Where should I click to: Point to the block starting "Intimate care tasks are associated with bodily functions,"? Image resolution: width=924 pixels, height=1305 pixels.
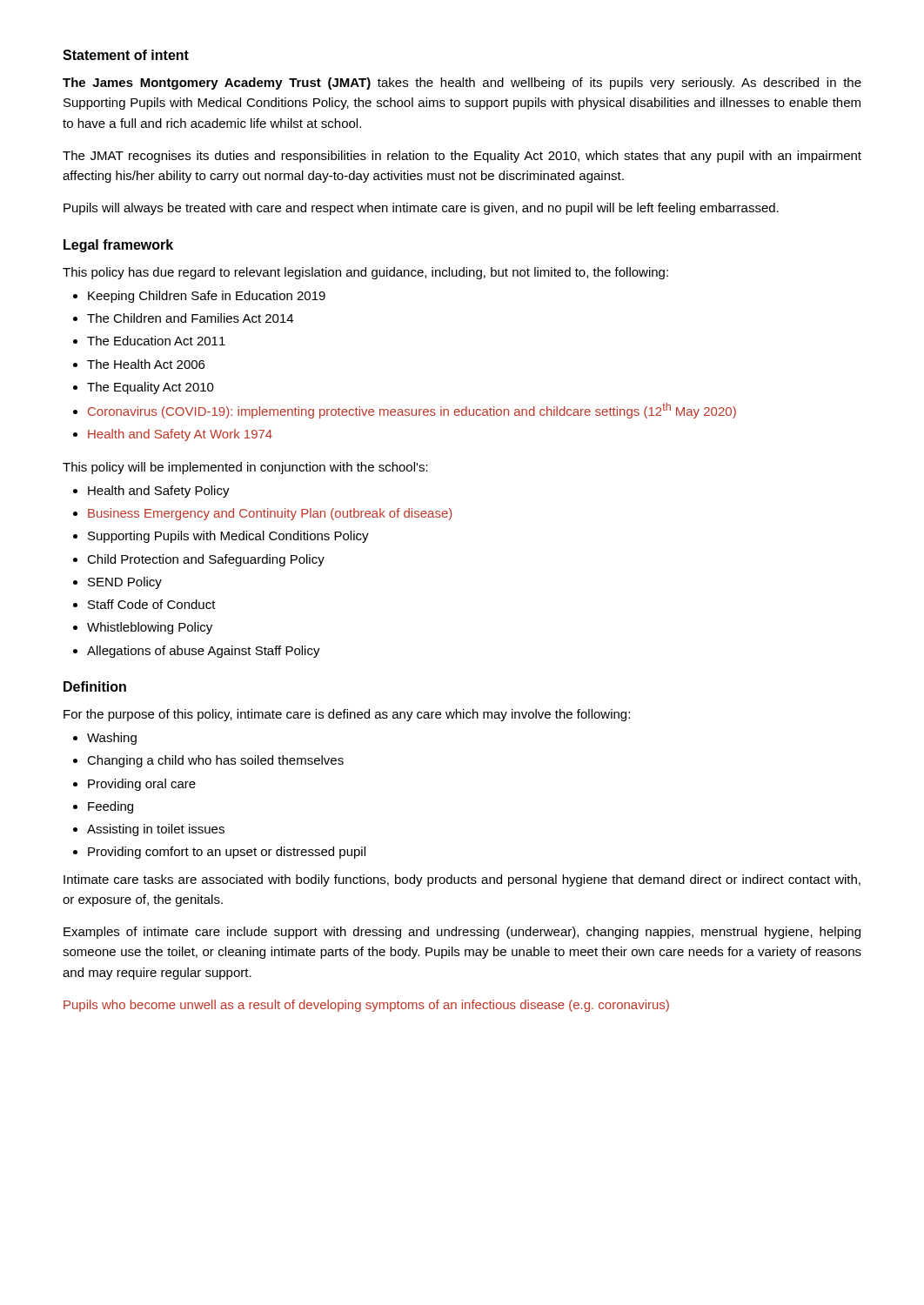coord(462,889)
